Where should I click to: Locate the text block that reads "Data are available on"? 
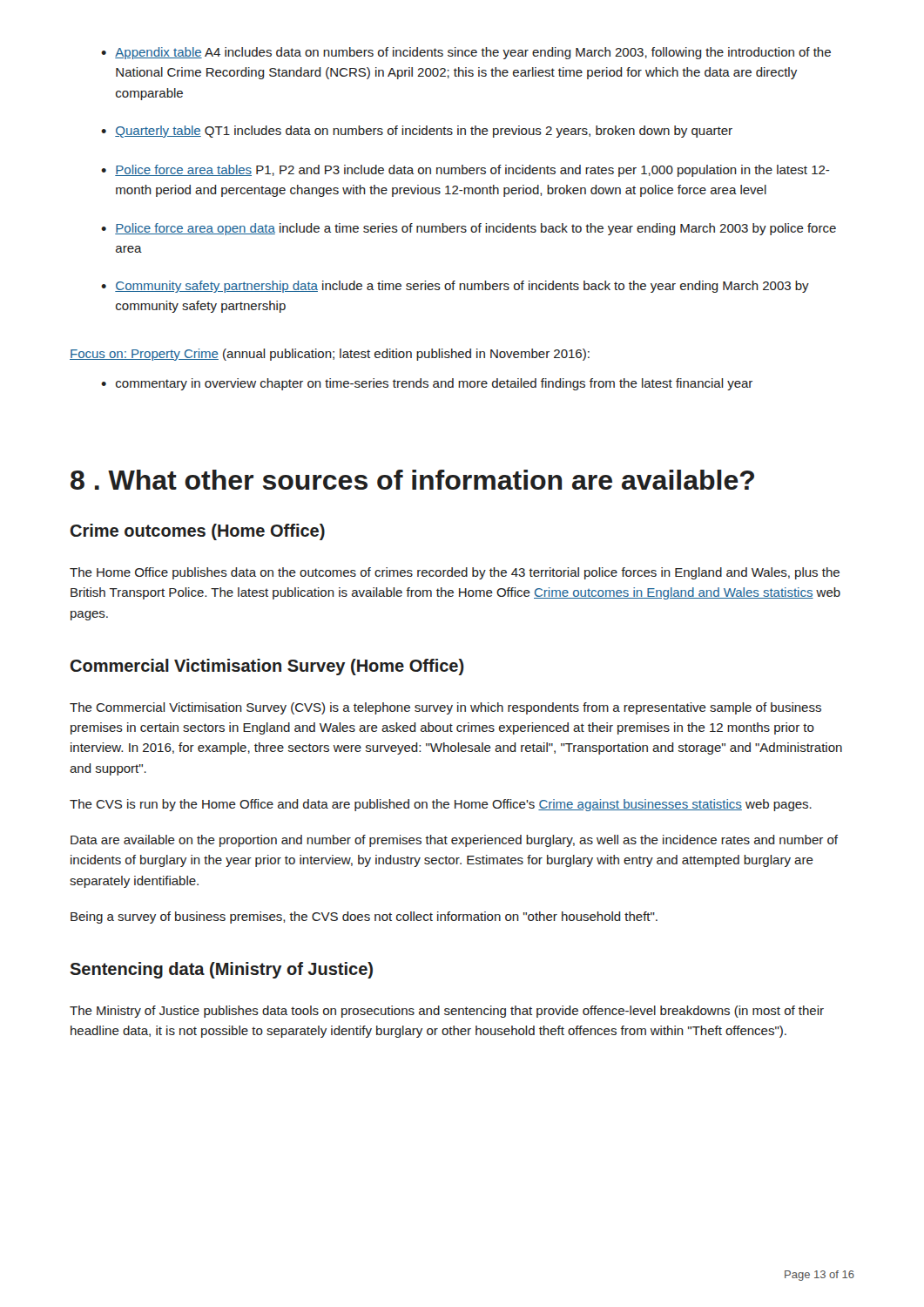pos(454,860)
